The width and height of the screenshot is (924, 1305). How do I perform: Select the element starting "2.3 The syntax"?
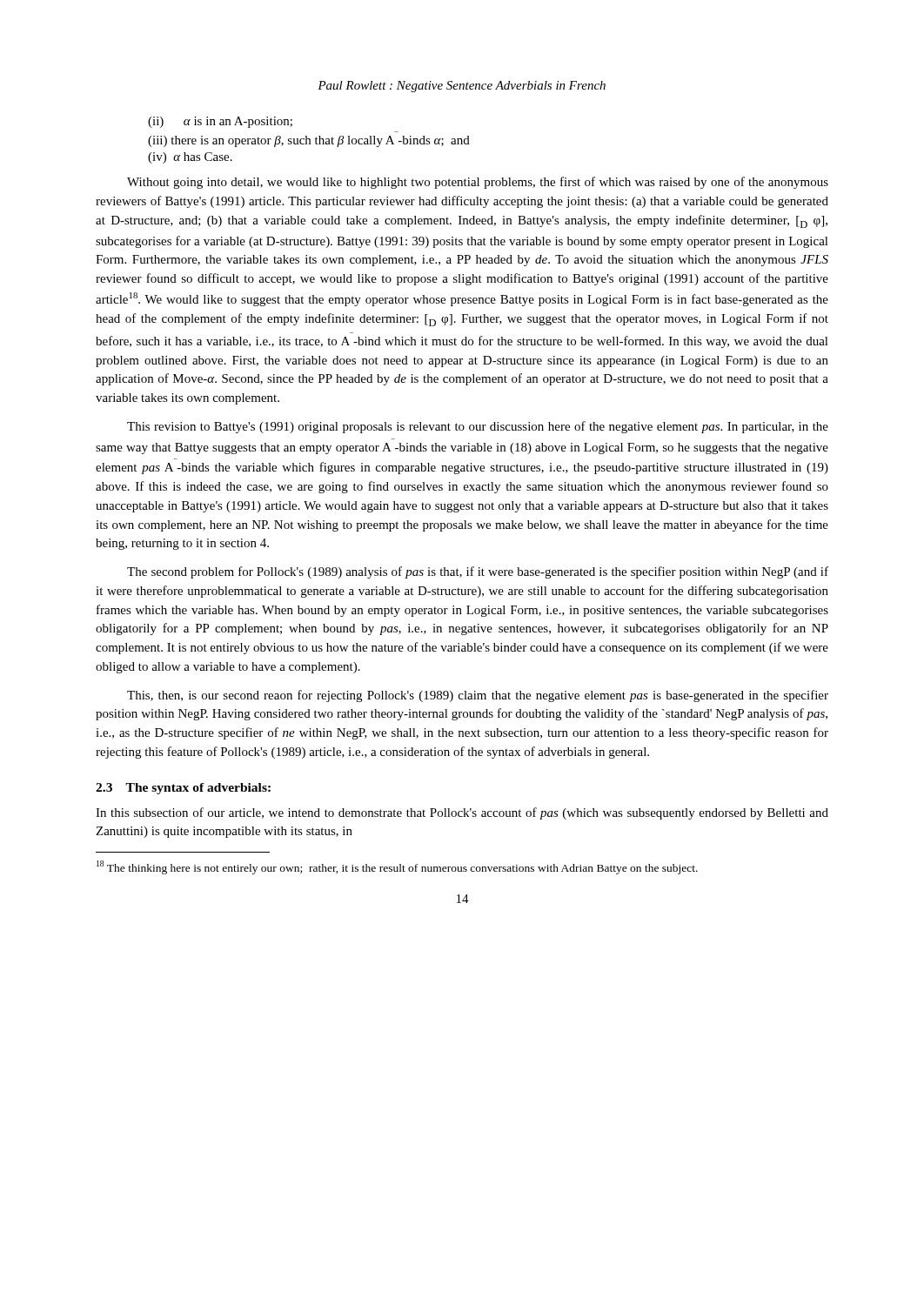click(184, 786)
